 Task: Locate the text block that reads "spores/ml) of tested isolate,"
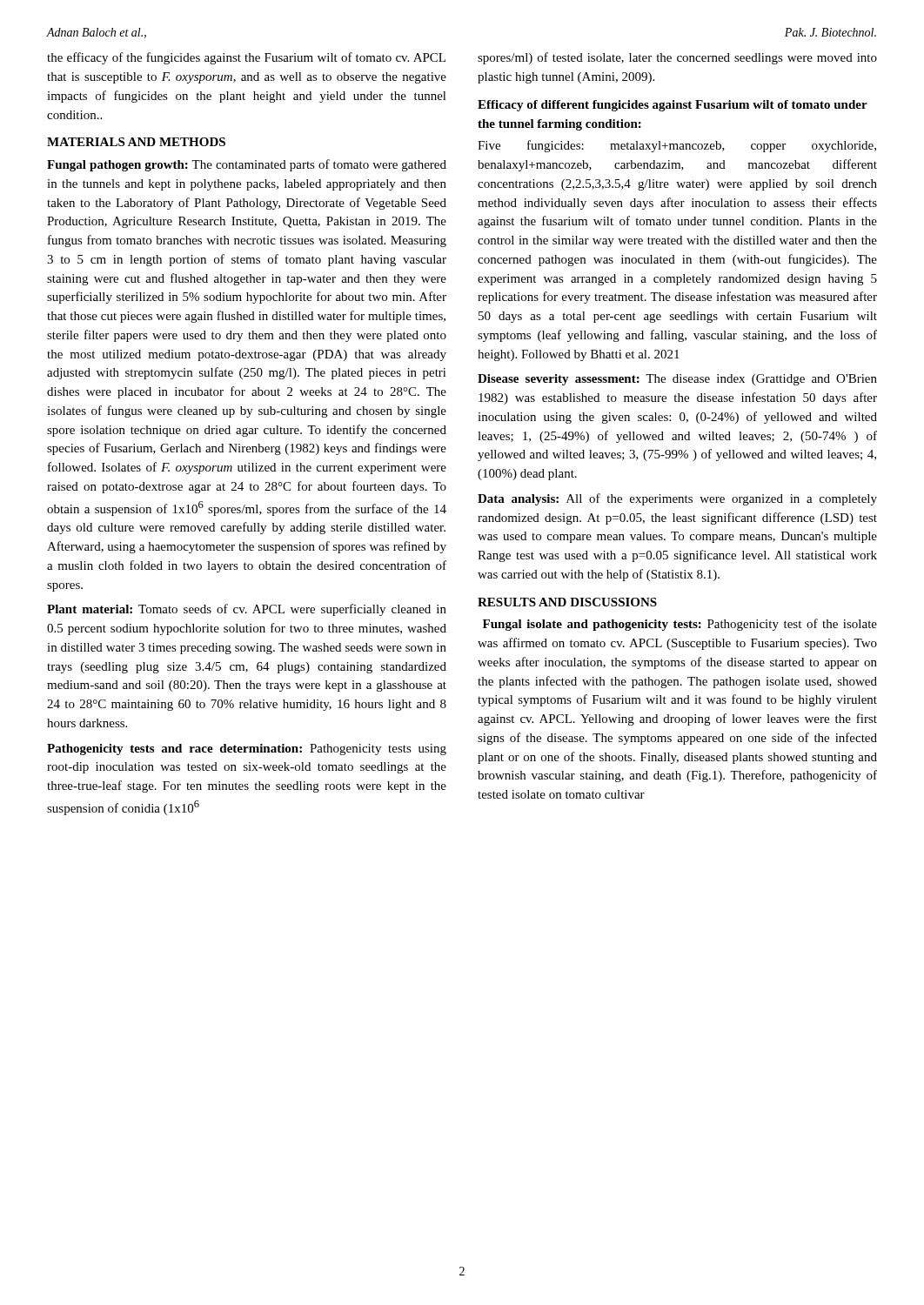pos(677,68)
